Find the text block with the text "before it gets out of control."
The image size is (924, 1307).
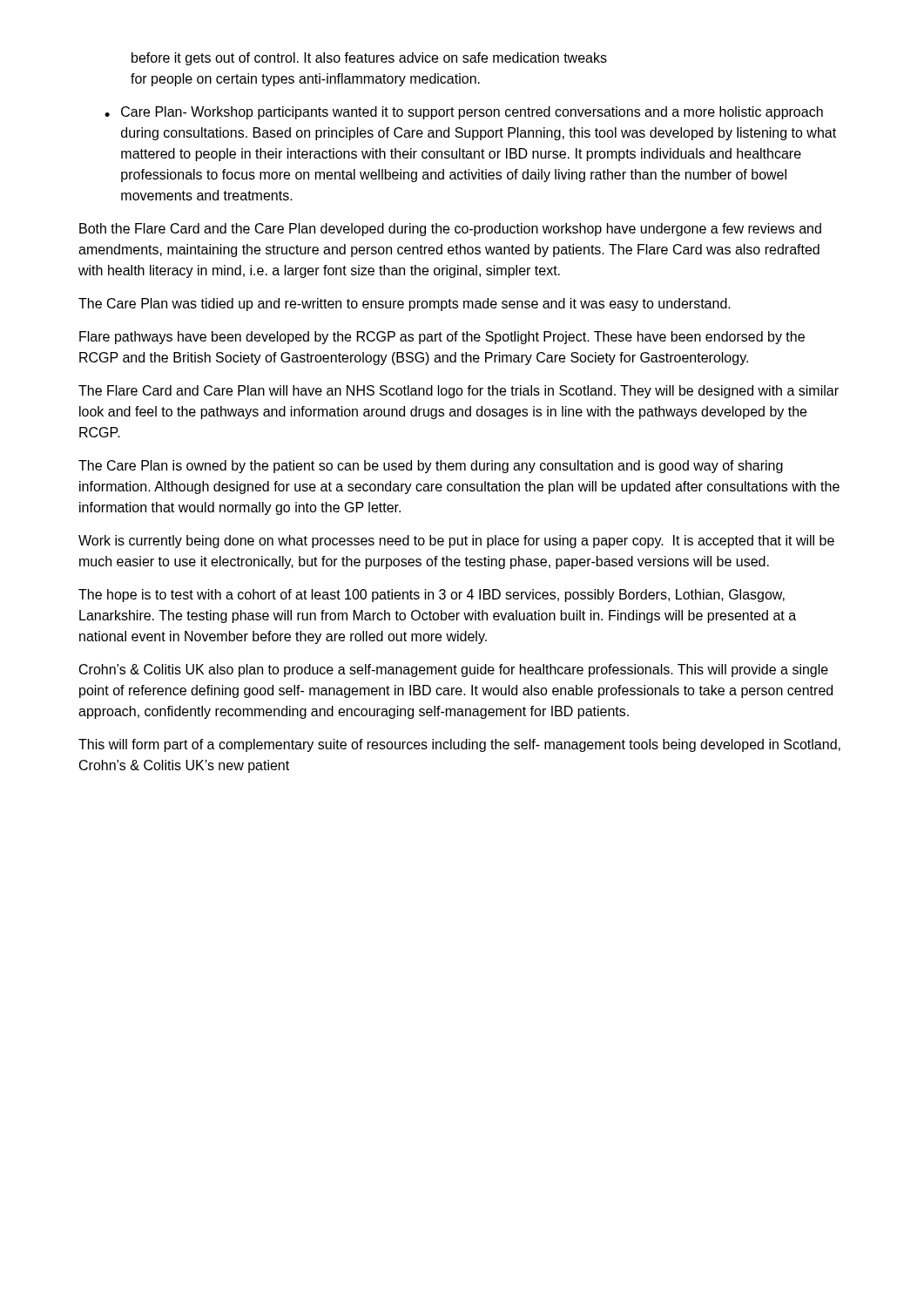(369, 68)
